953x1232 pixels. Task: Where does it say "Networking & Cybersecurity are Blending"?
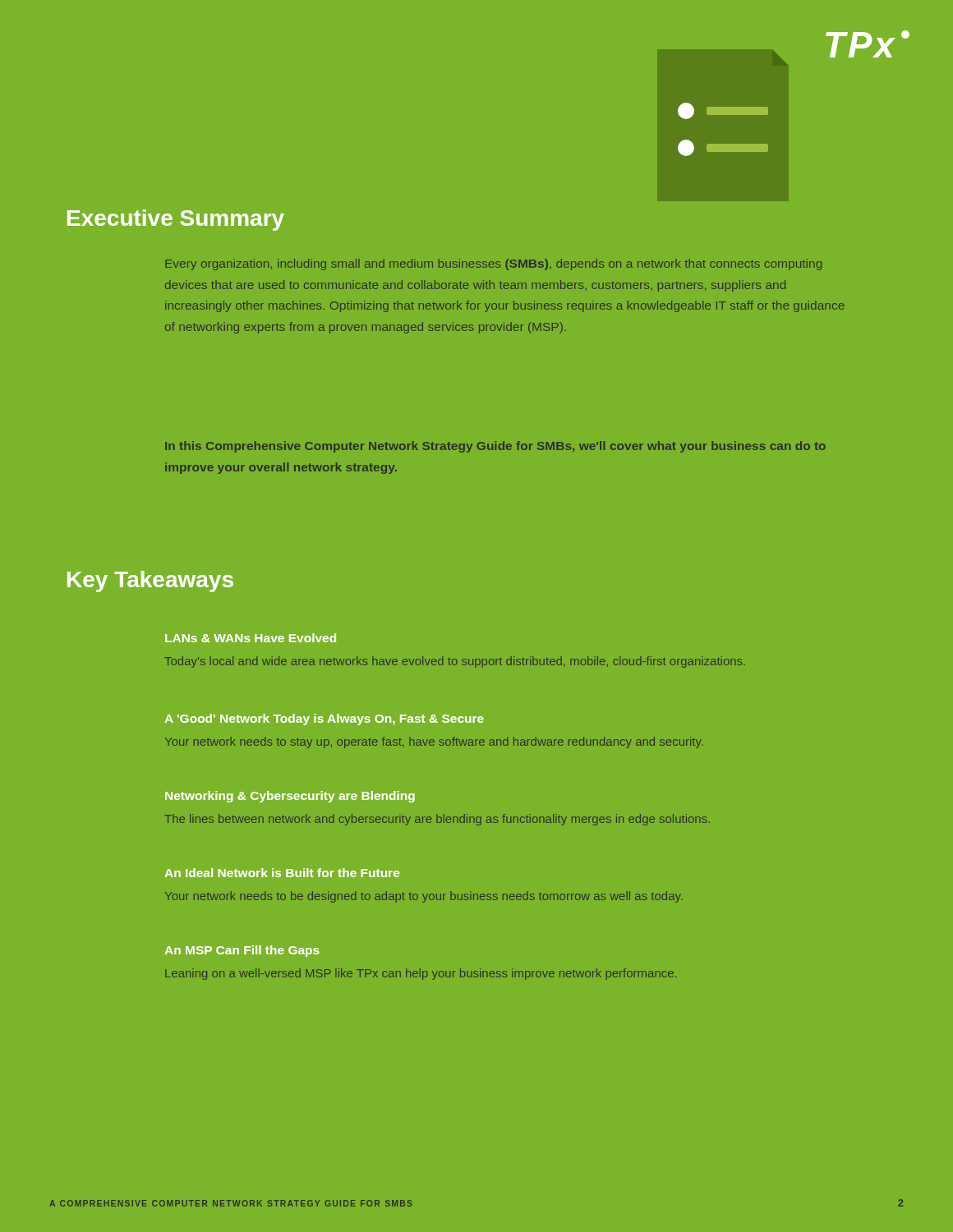click(290, 795)
